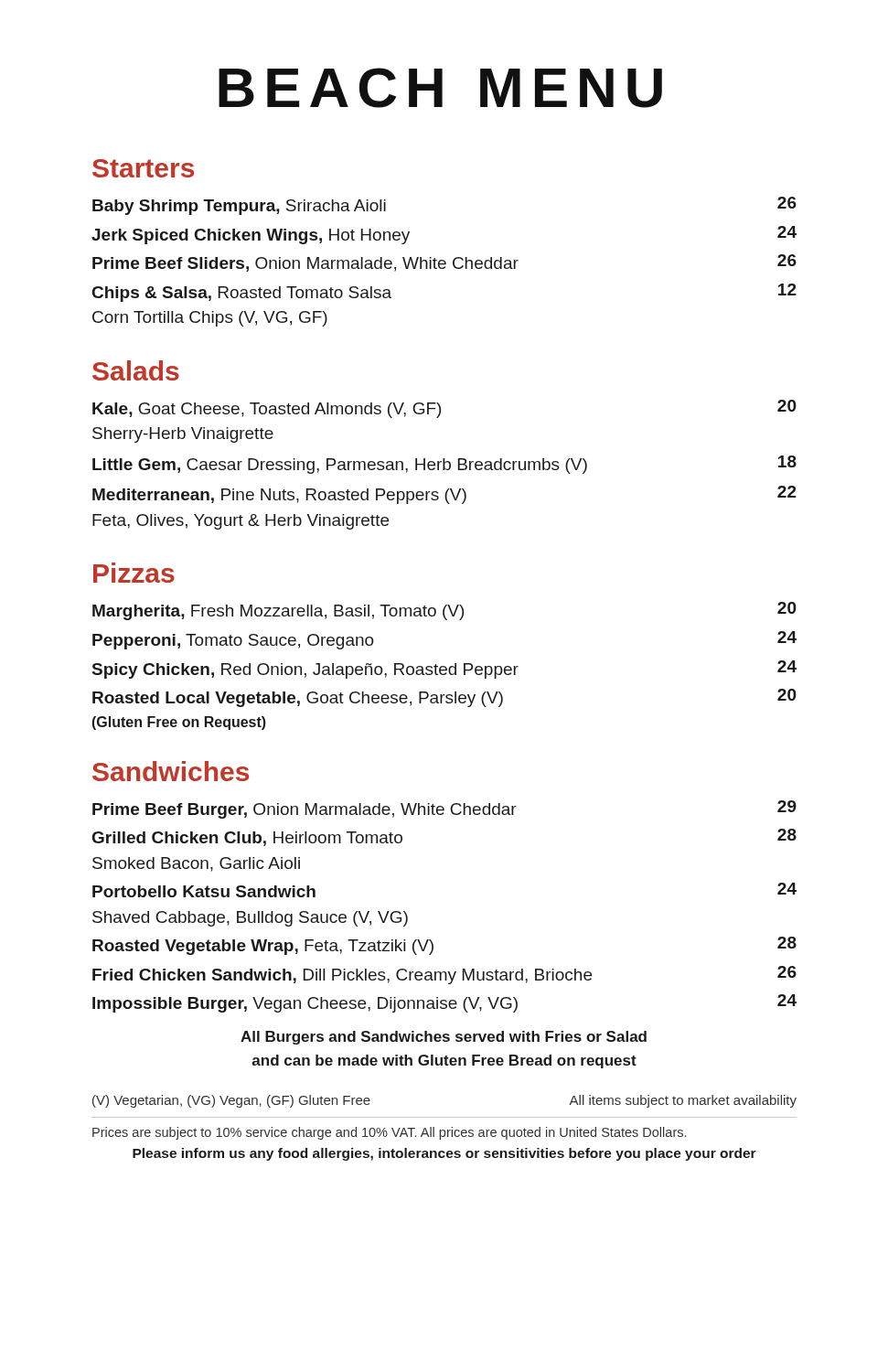The image size is (888, 1372).
Task: Click on the list item containing "Jerk Spiced Chicken Wings,"
Action: coord(256,234)
